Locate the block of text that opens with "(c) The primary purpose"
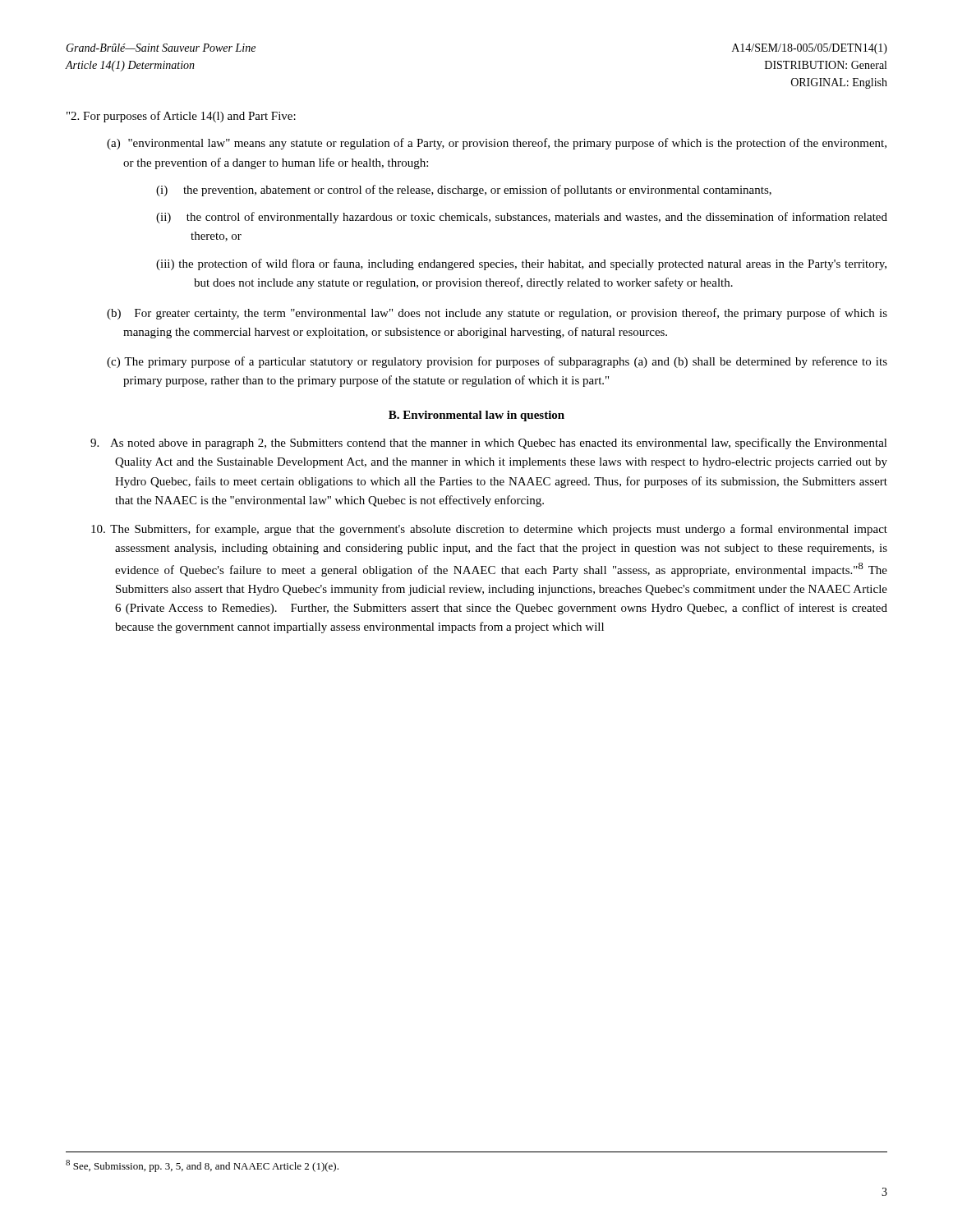The image size is (953, 1232). pyautogui.click(x=497, y=371)
